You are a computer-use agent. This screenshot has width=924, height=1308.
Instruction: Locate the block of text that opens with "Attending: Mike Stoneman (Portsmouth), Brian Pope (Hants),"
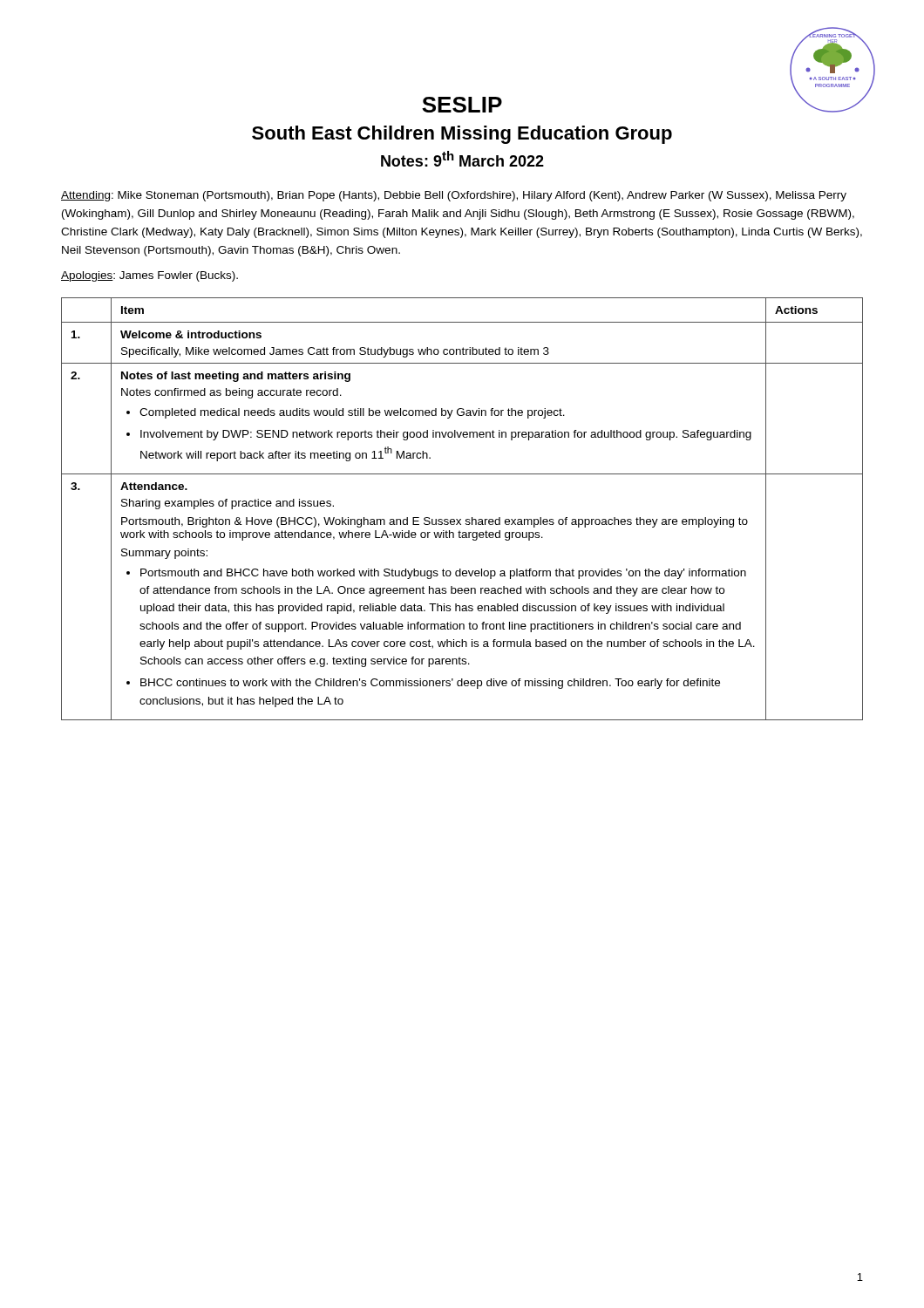coord(462,222)
